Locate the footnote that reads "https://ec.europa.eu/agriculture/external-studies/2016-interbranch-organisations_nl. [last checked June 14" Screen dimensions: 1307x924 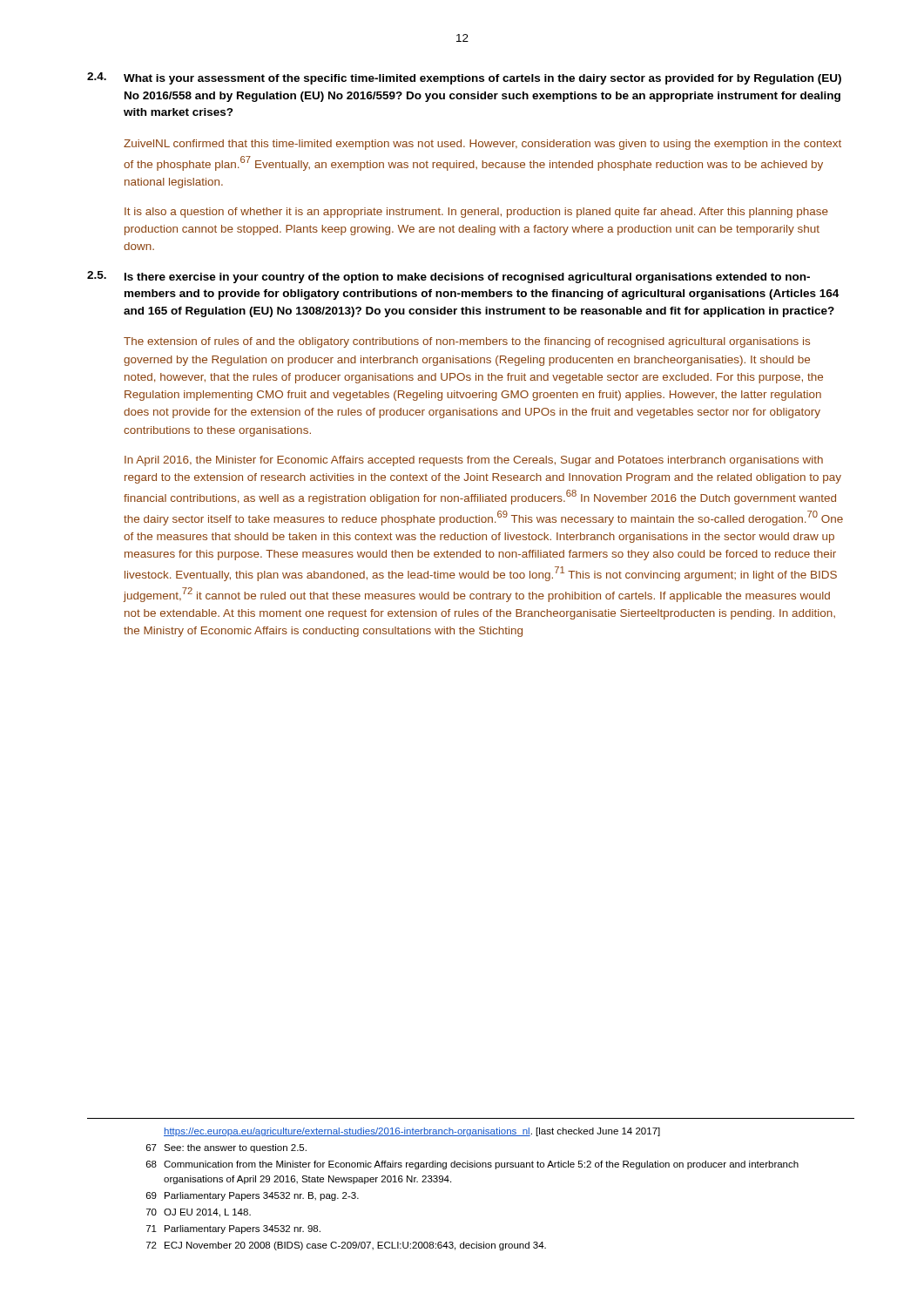[412, 1132]
